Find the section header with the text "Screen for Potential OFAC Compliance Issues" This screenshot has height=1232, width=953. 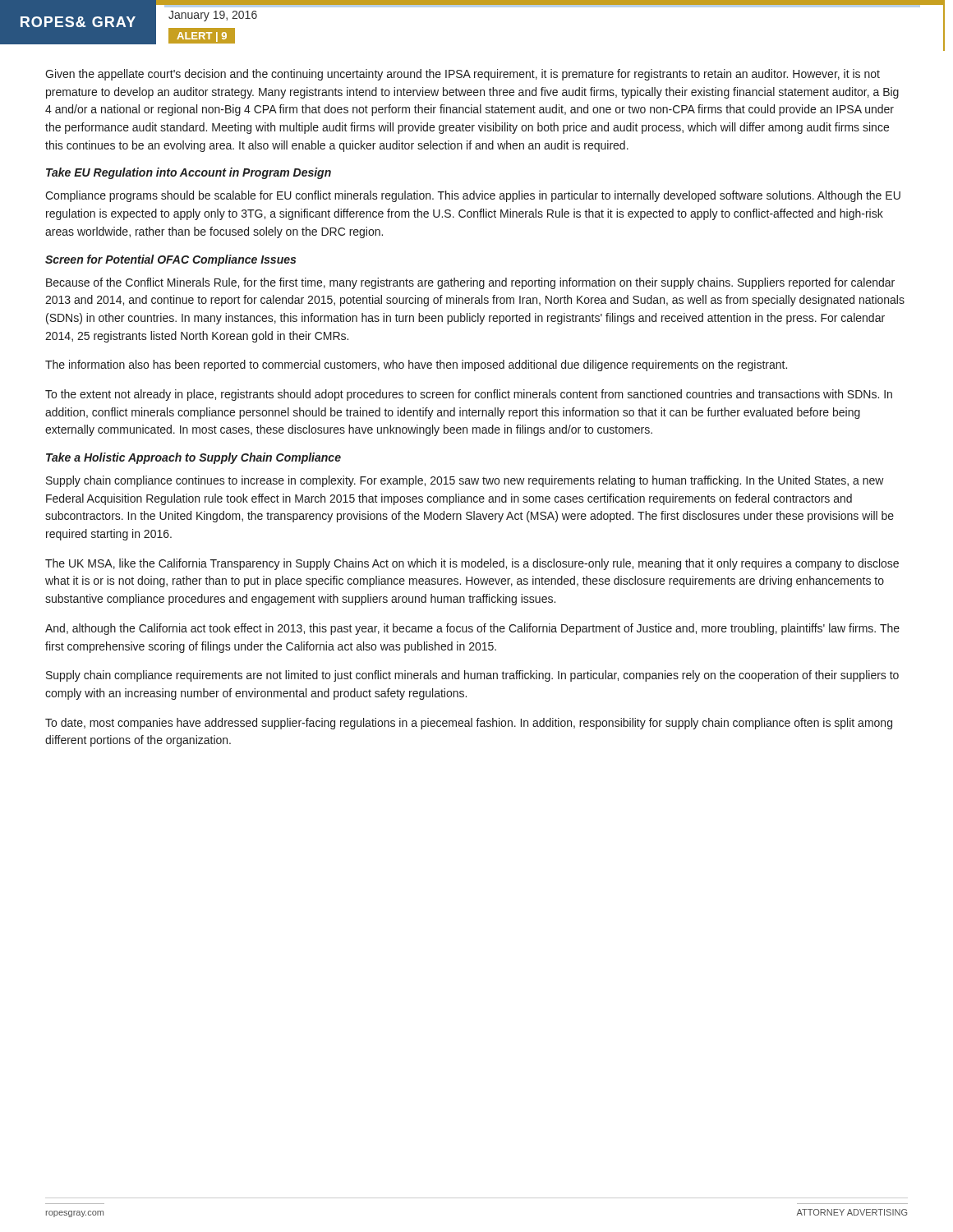pos(171,259)
